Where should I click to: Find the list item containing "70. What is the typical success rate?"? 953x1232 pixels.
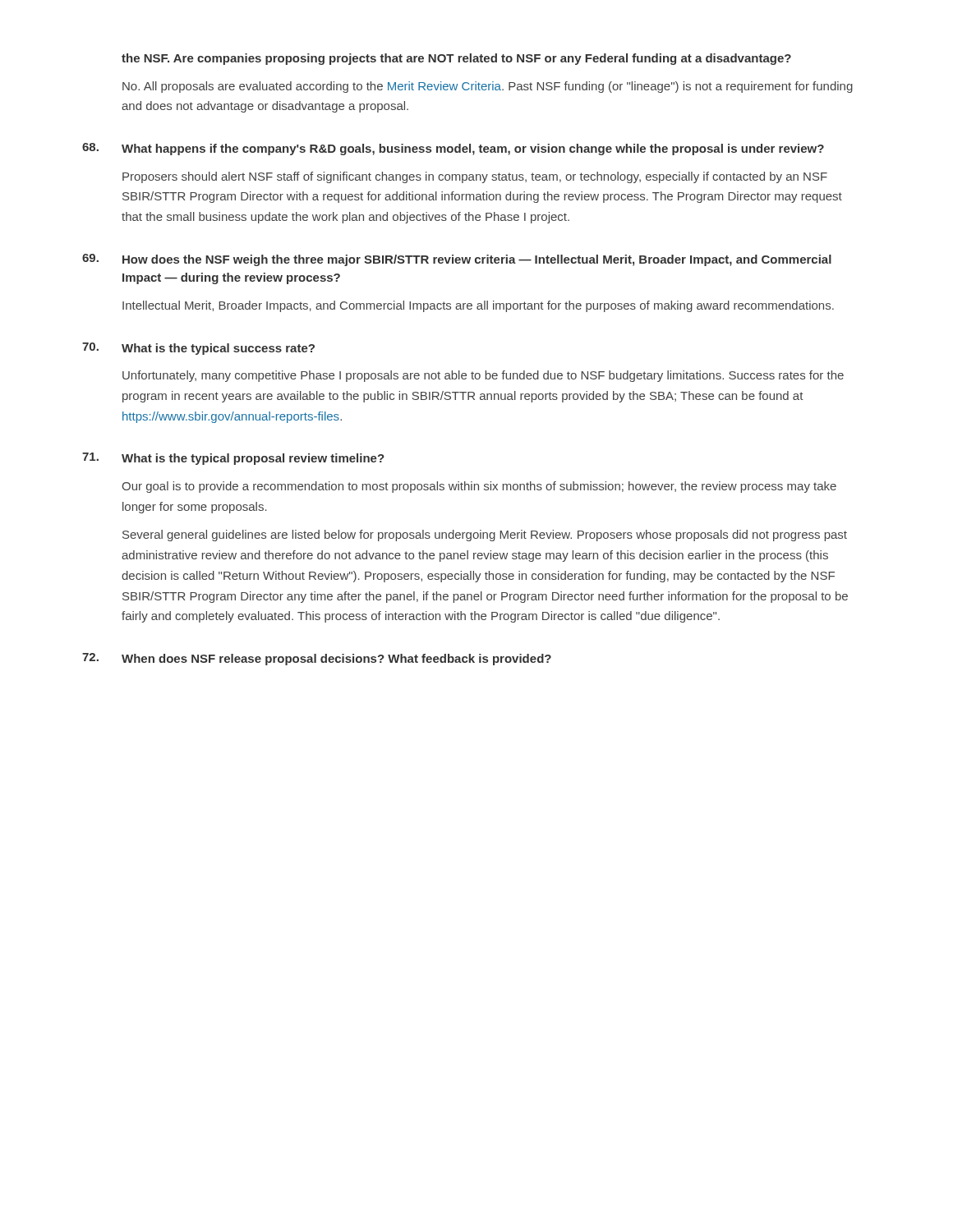coord(199,348)
